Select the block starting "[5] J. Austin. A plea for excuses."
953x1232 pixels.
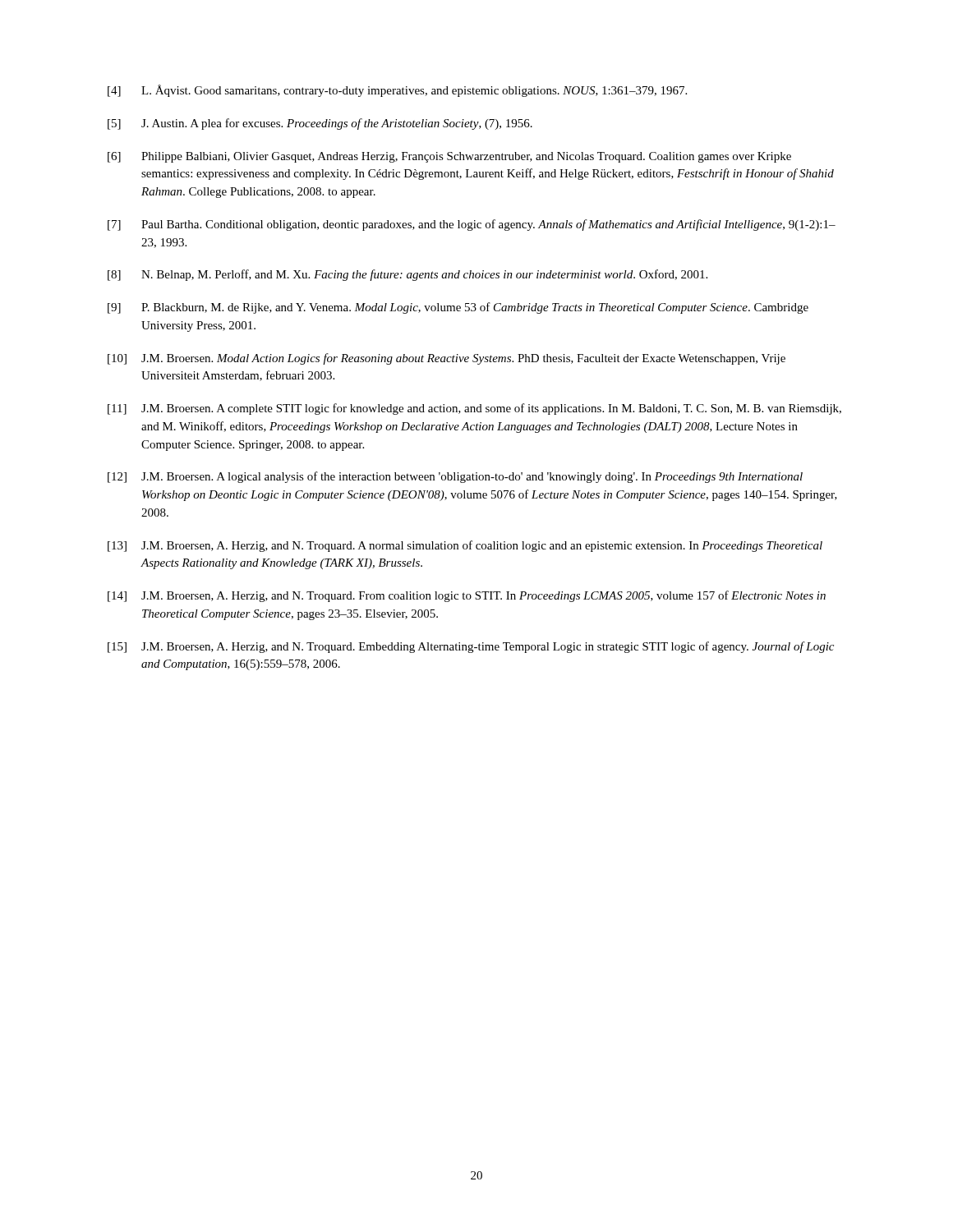click(476, 124)
